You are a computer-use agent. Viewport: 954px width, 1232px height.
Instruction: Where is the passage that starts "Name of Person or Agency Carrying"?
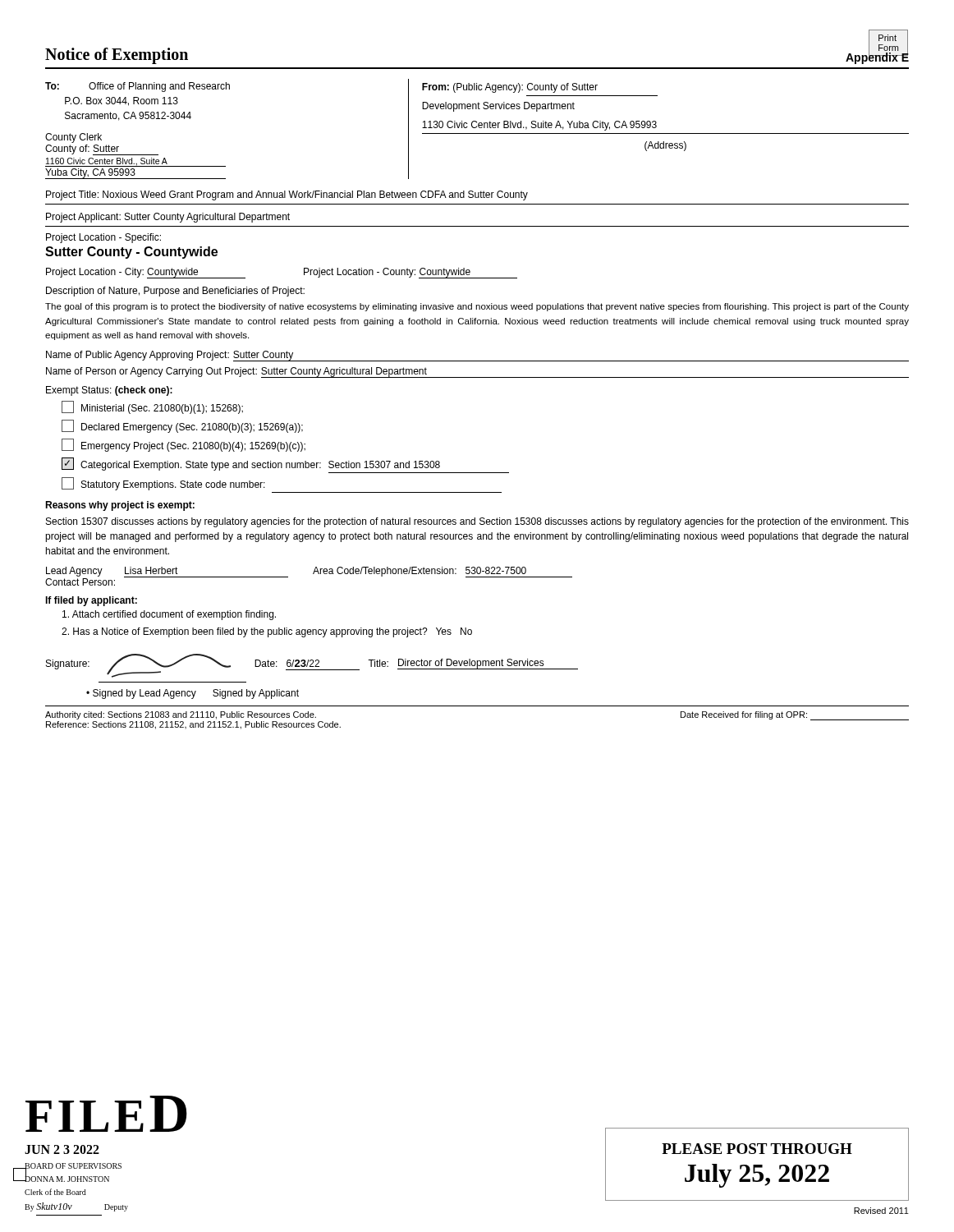point(477,372)
